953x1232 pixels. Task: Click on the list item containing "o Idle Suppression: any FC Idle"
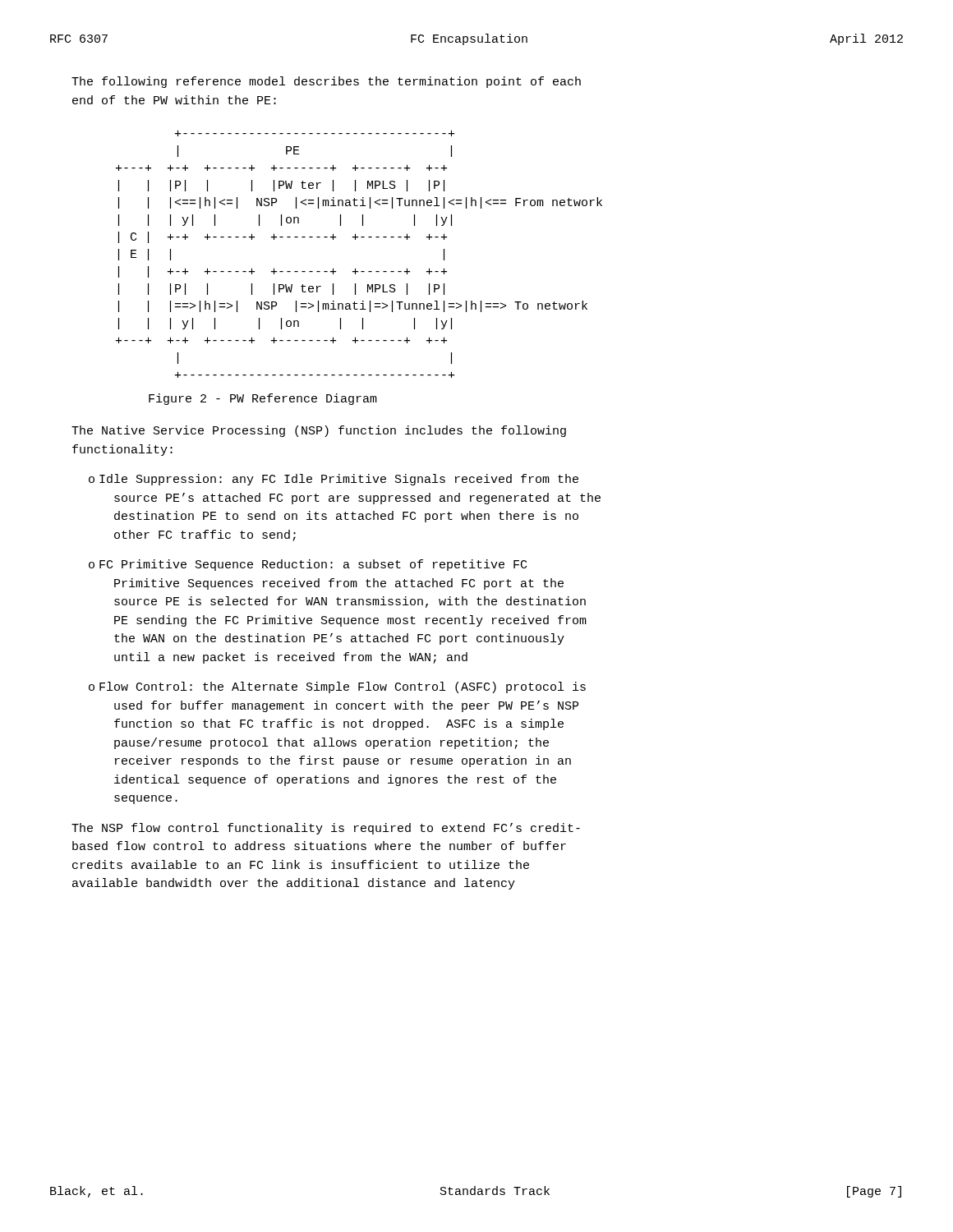click(476, 508)
